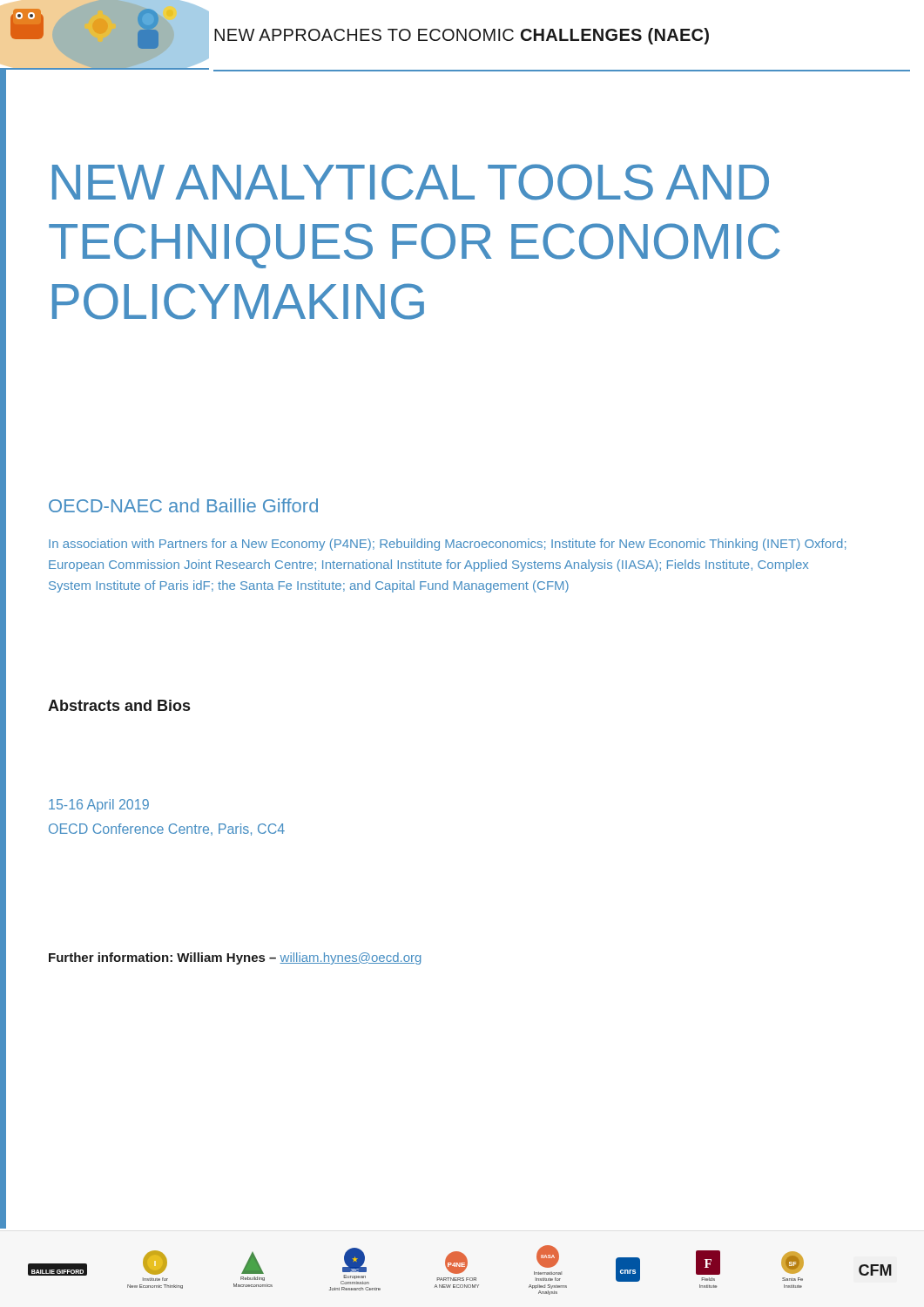Point to the block starting "In association with Partners for a New"
Screen dimensions: 1307x924
[448, 565]
